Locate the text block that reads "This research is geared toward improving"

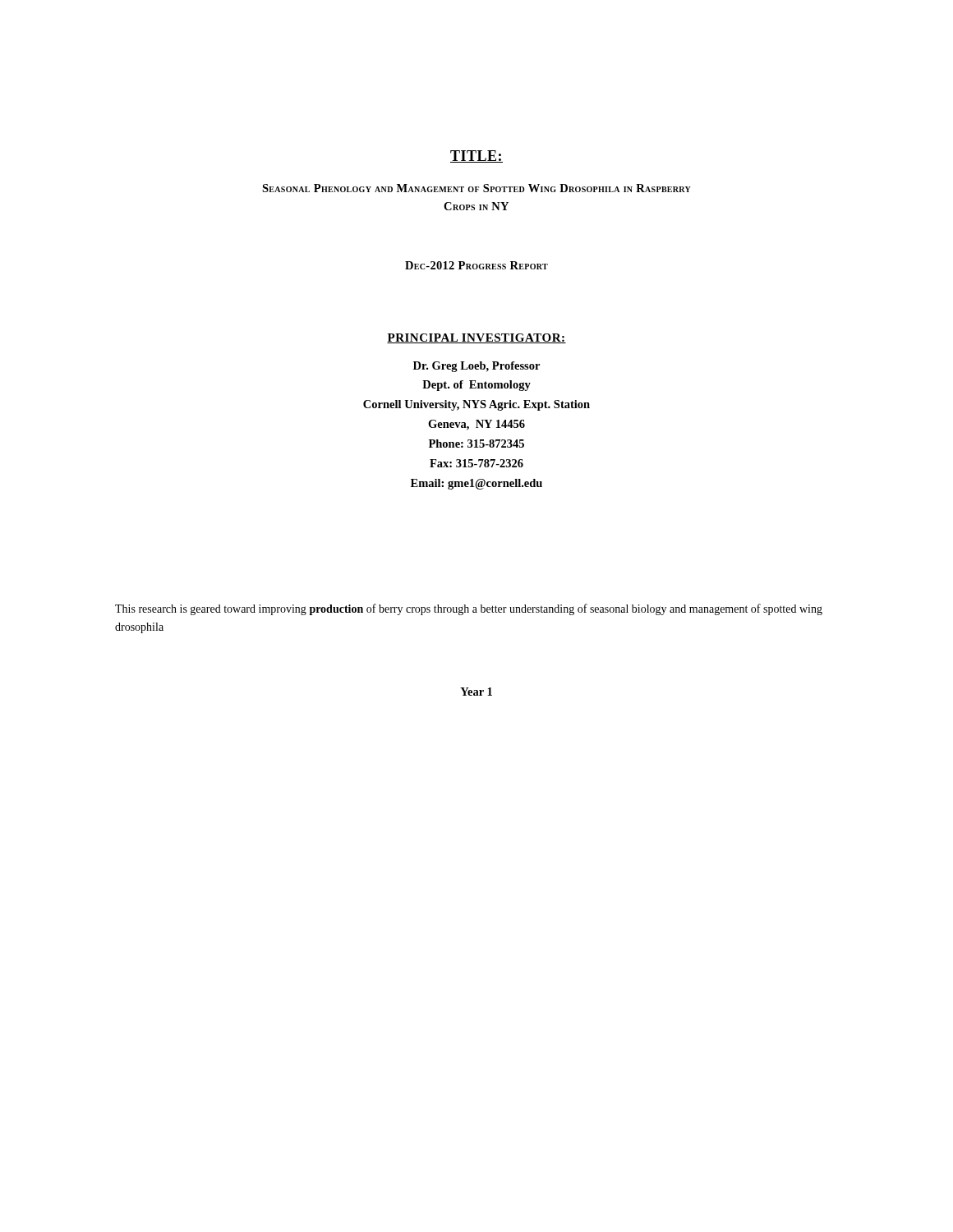469,618
